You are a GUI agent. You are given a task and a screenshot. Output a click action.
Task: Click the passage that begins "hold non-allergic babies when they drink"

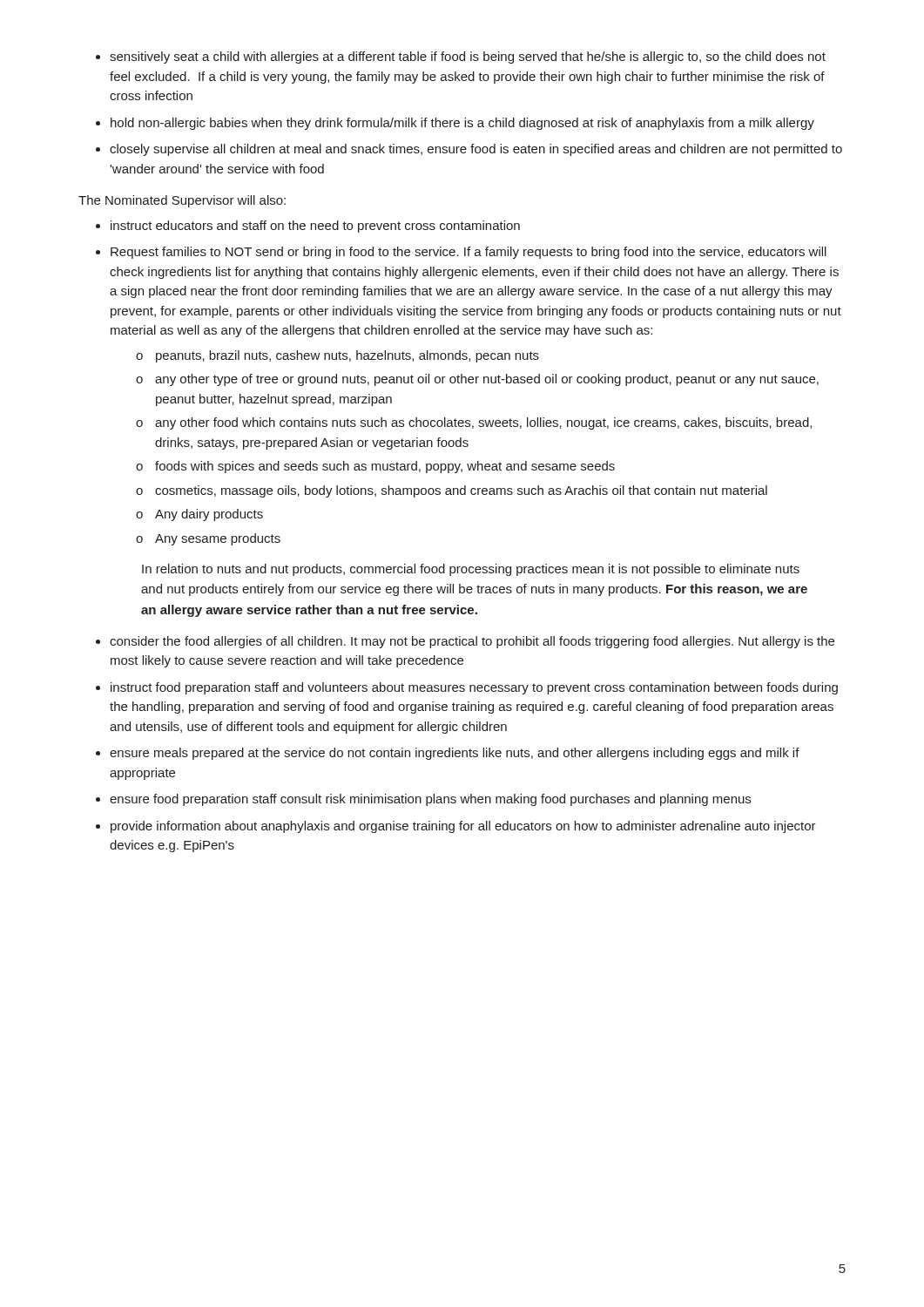[x=462, y=122]
